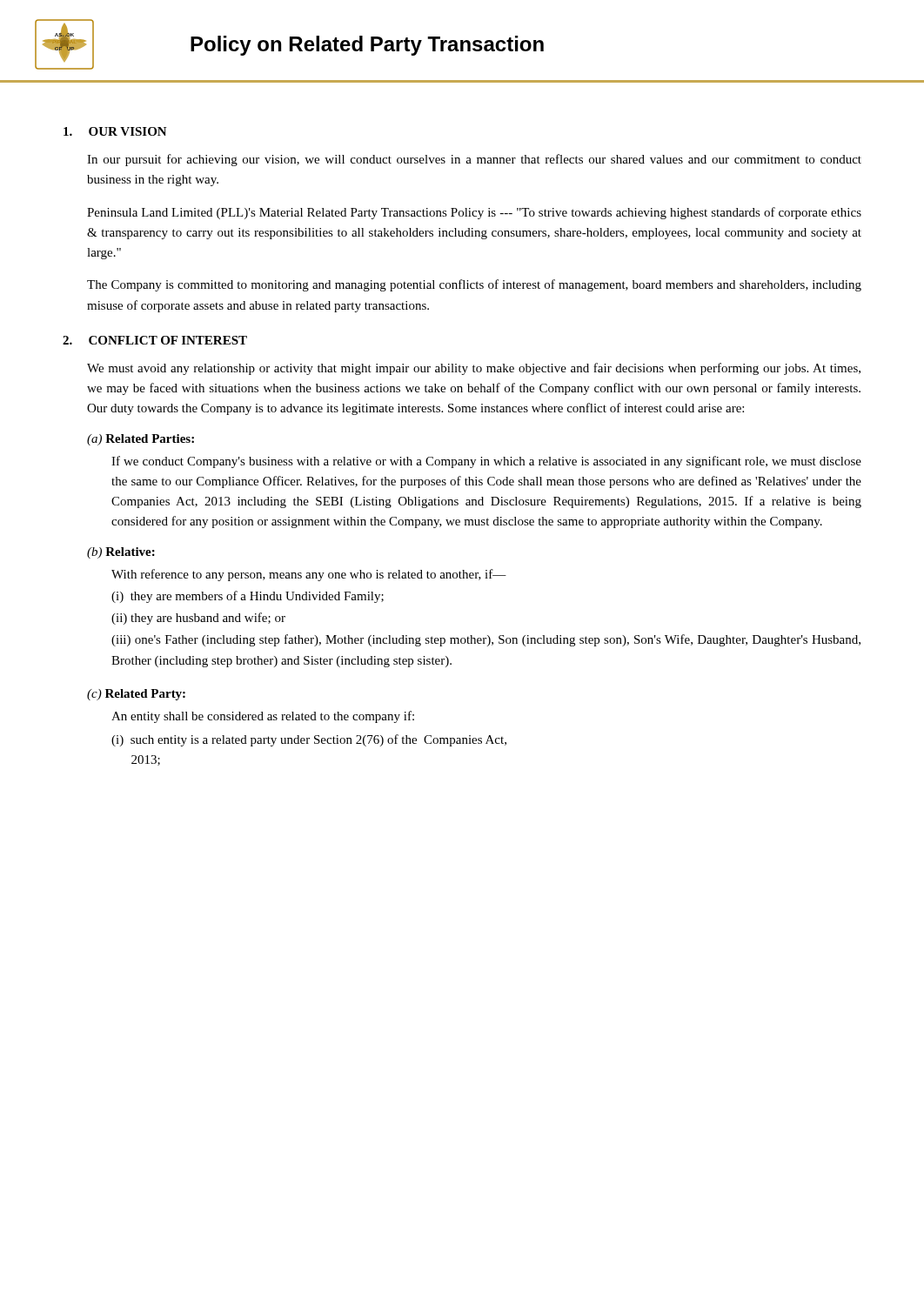Screen dimensions: 1305x924
Task: Where is the passage that starts "(i) they are members"?
Action: 248,596
